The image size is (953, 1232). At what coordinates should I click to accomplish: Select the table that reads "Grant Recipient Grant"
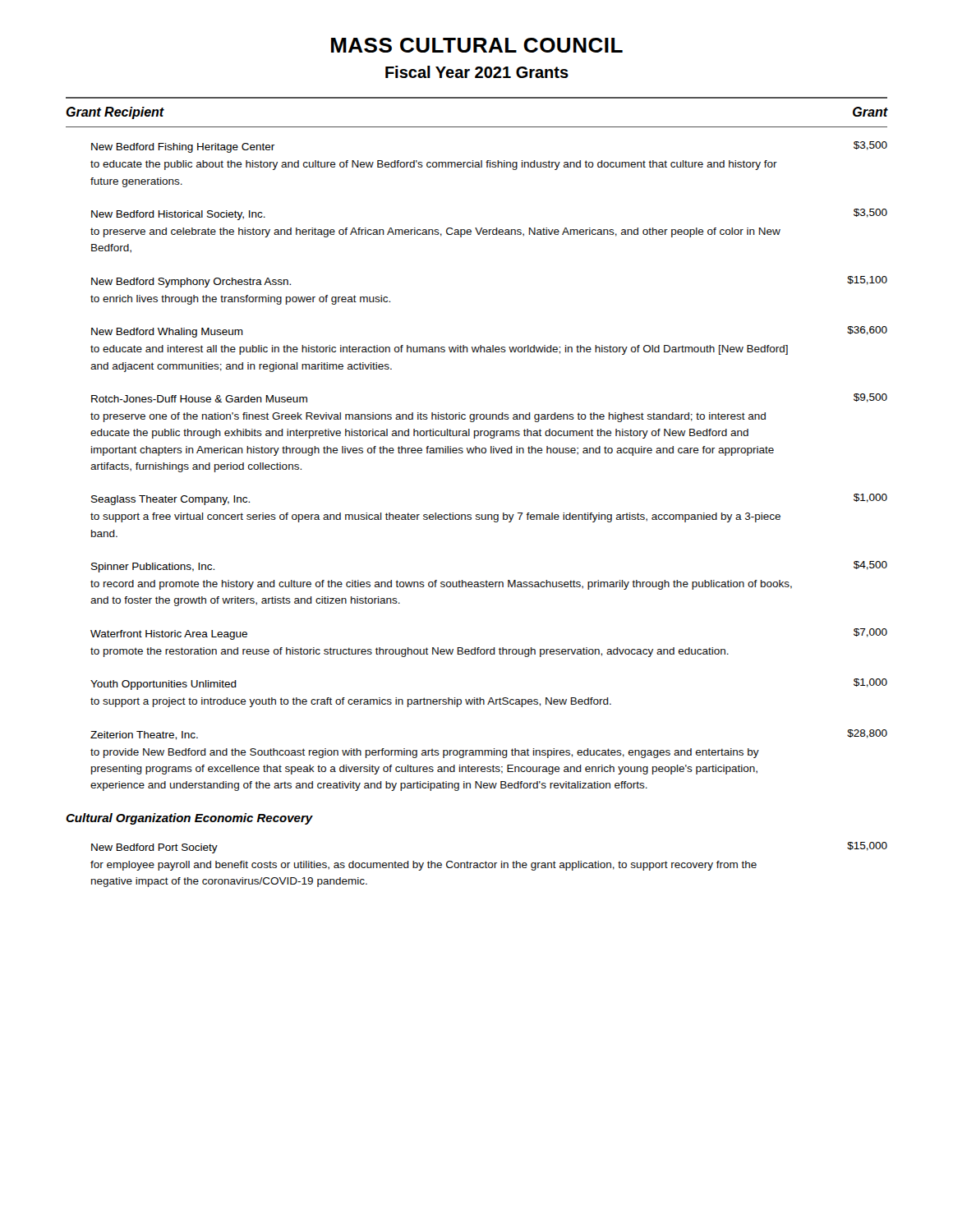(476, 449)
